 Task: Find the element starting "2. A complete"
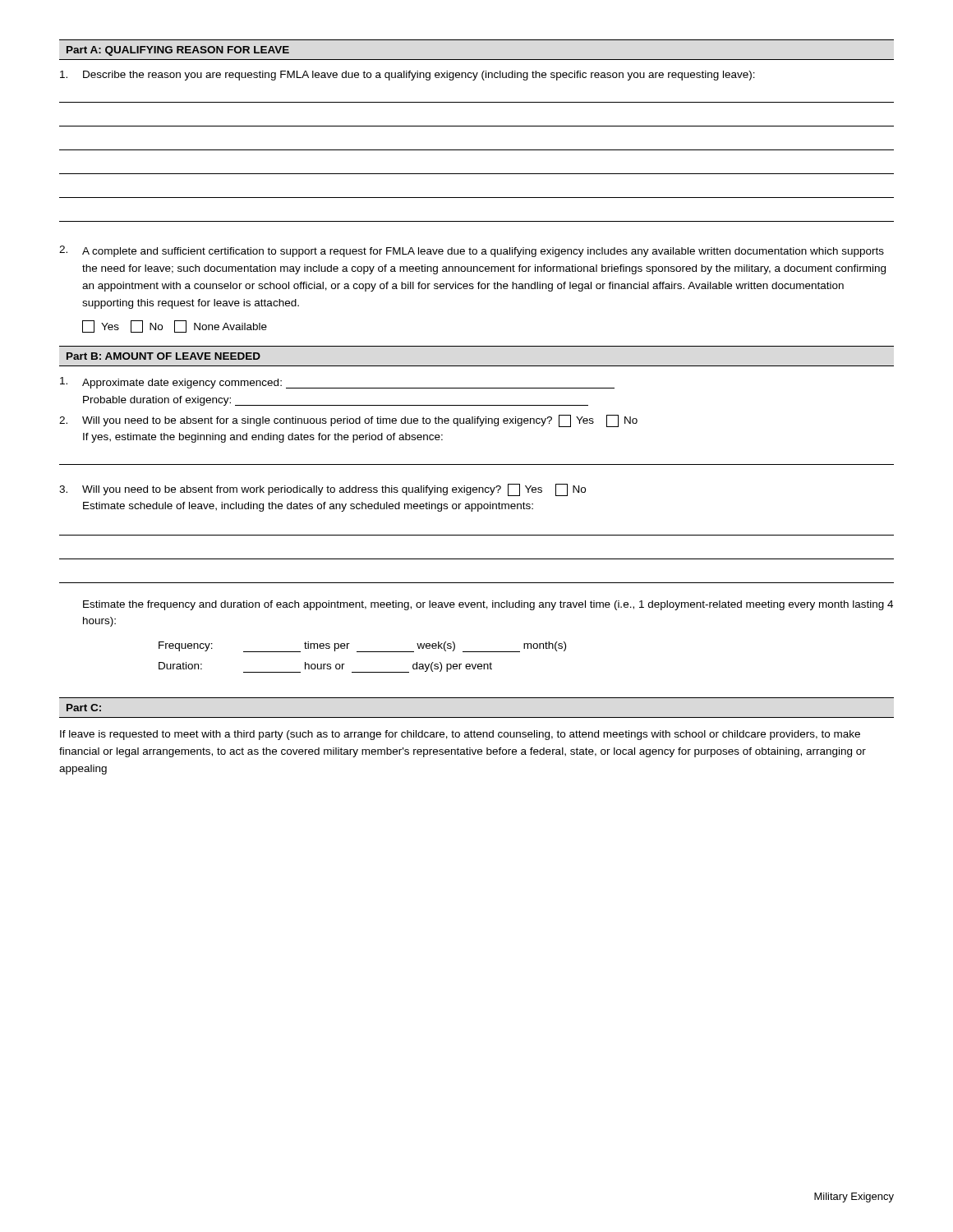click(476, 277)
